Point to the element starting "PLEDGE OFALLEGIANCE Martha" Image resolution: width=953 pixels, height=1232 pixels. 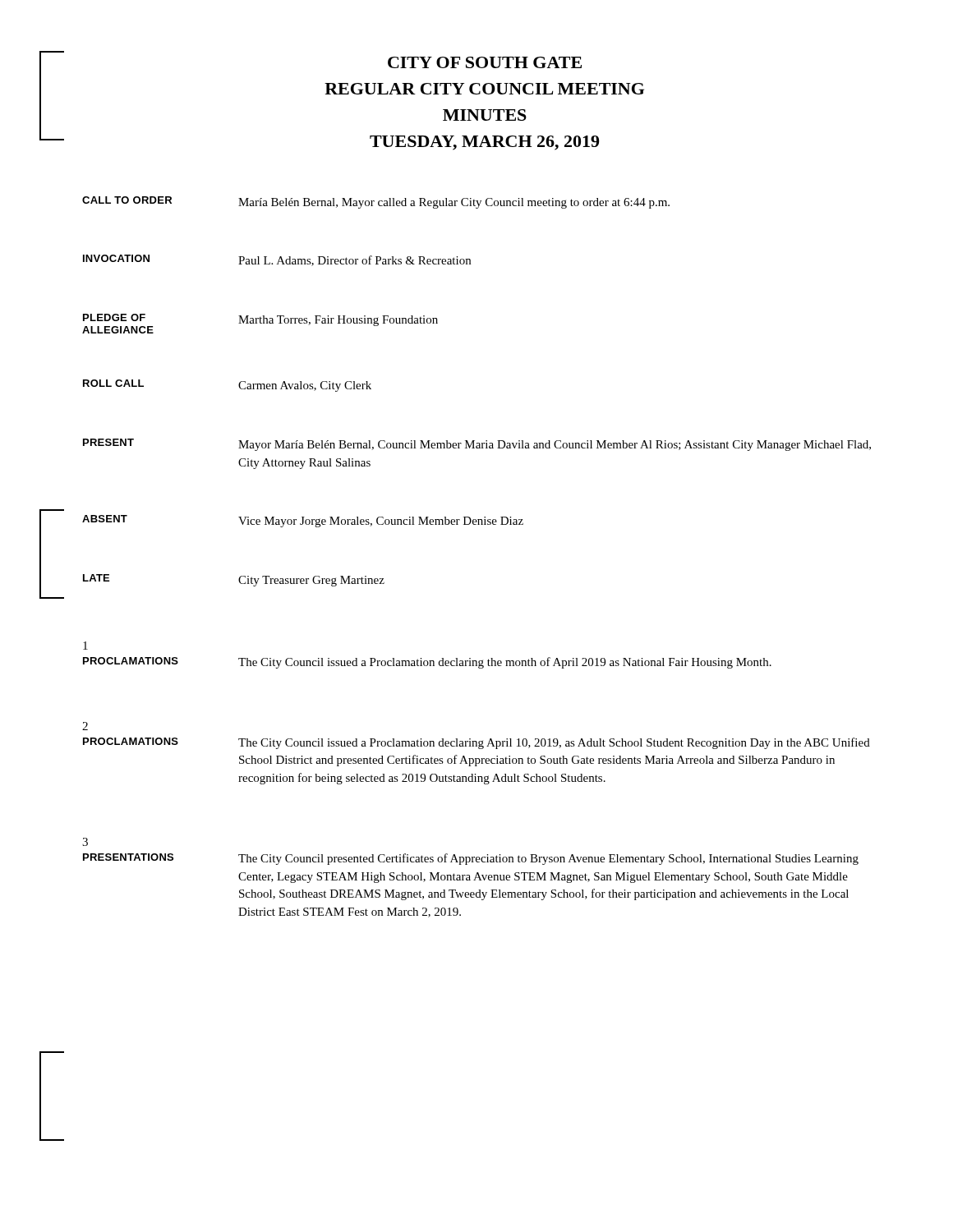[260, 324]
